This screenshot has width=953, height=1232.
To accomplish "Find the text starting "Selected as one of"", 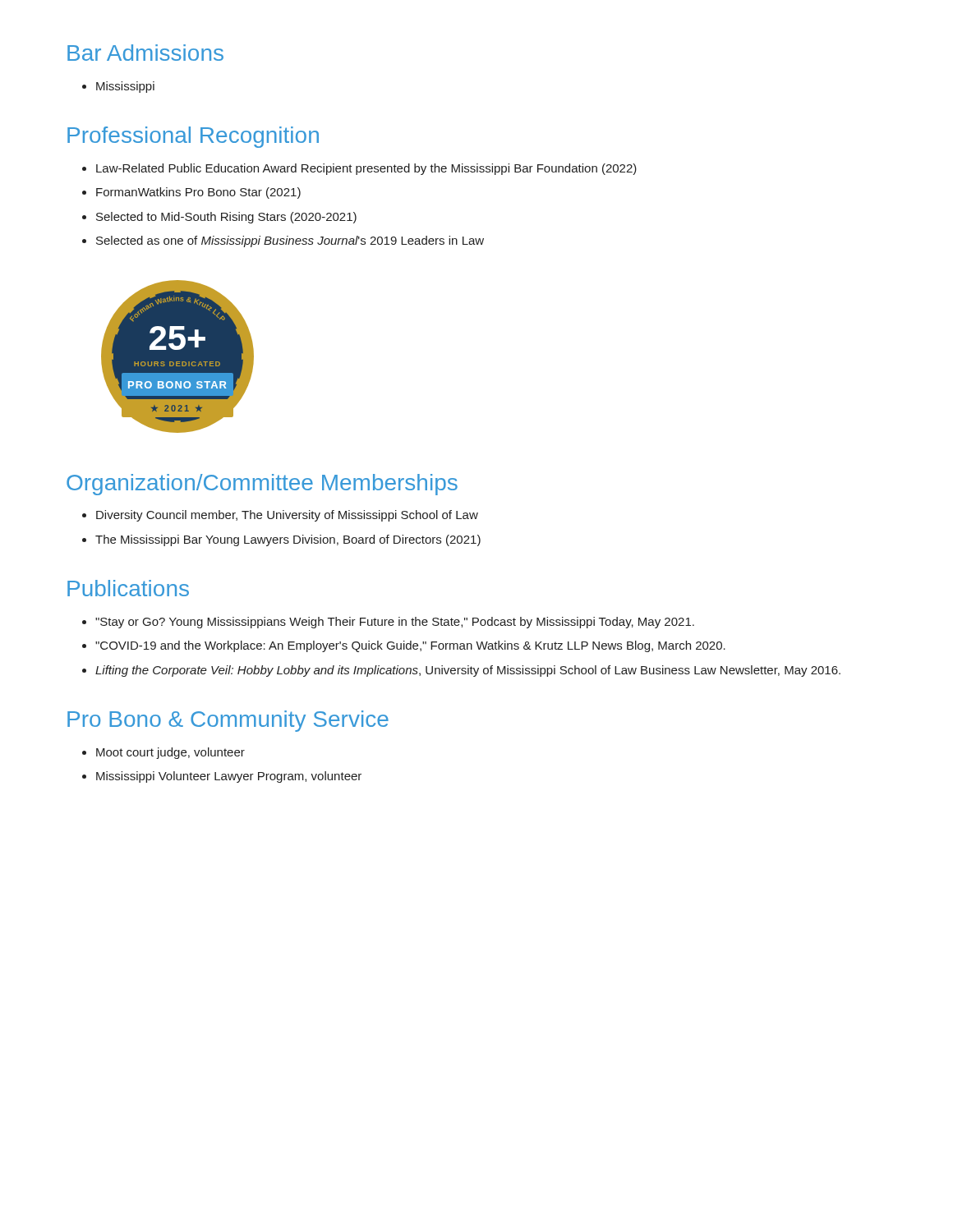I will (476, 241).
